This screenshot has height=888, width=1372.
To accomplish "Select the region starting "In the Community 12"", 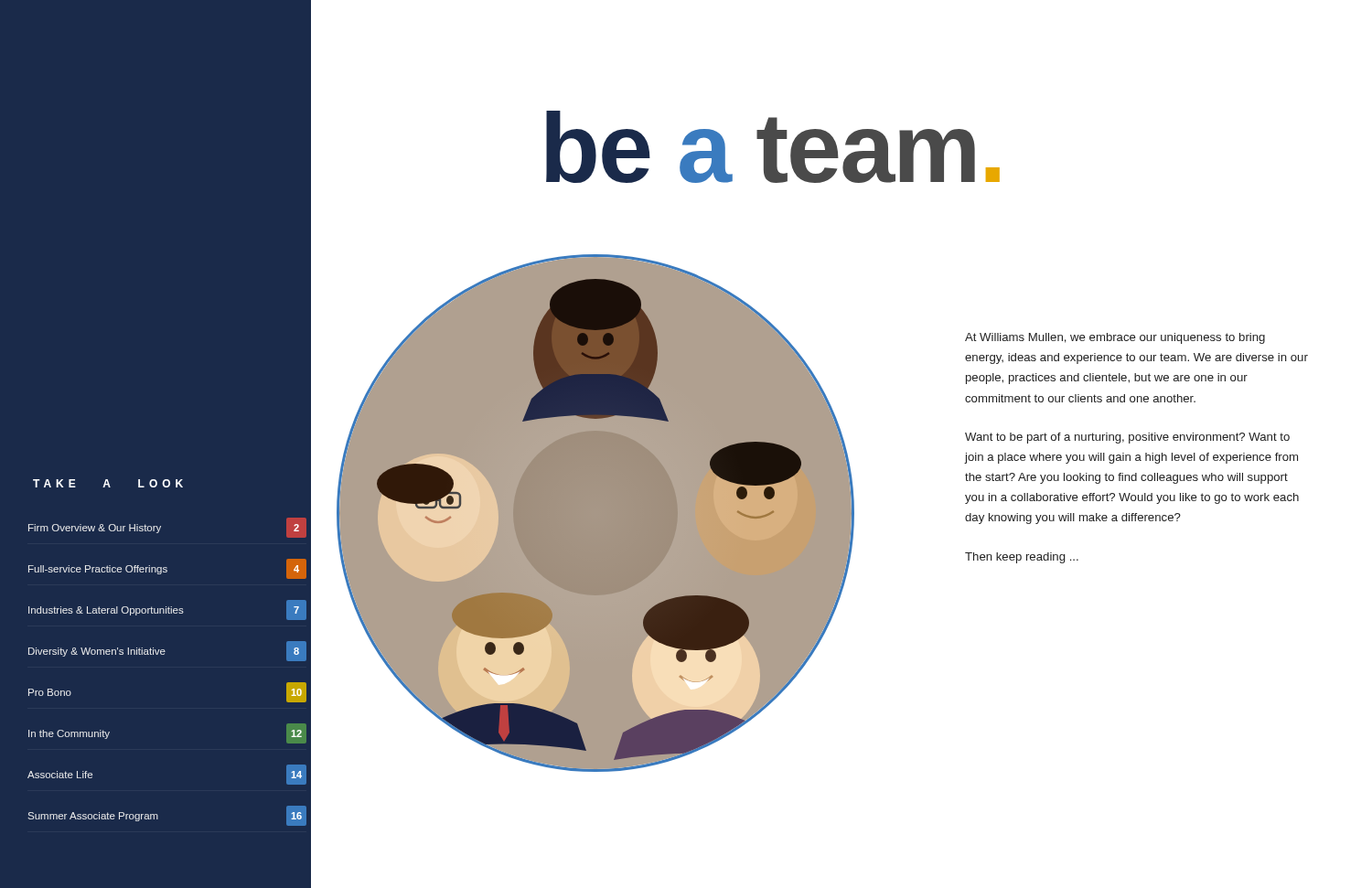I will (x=106, y=733).
